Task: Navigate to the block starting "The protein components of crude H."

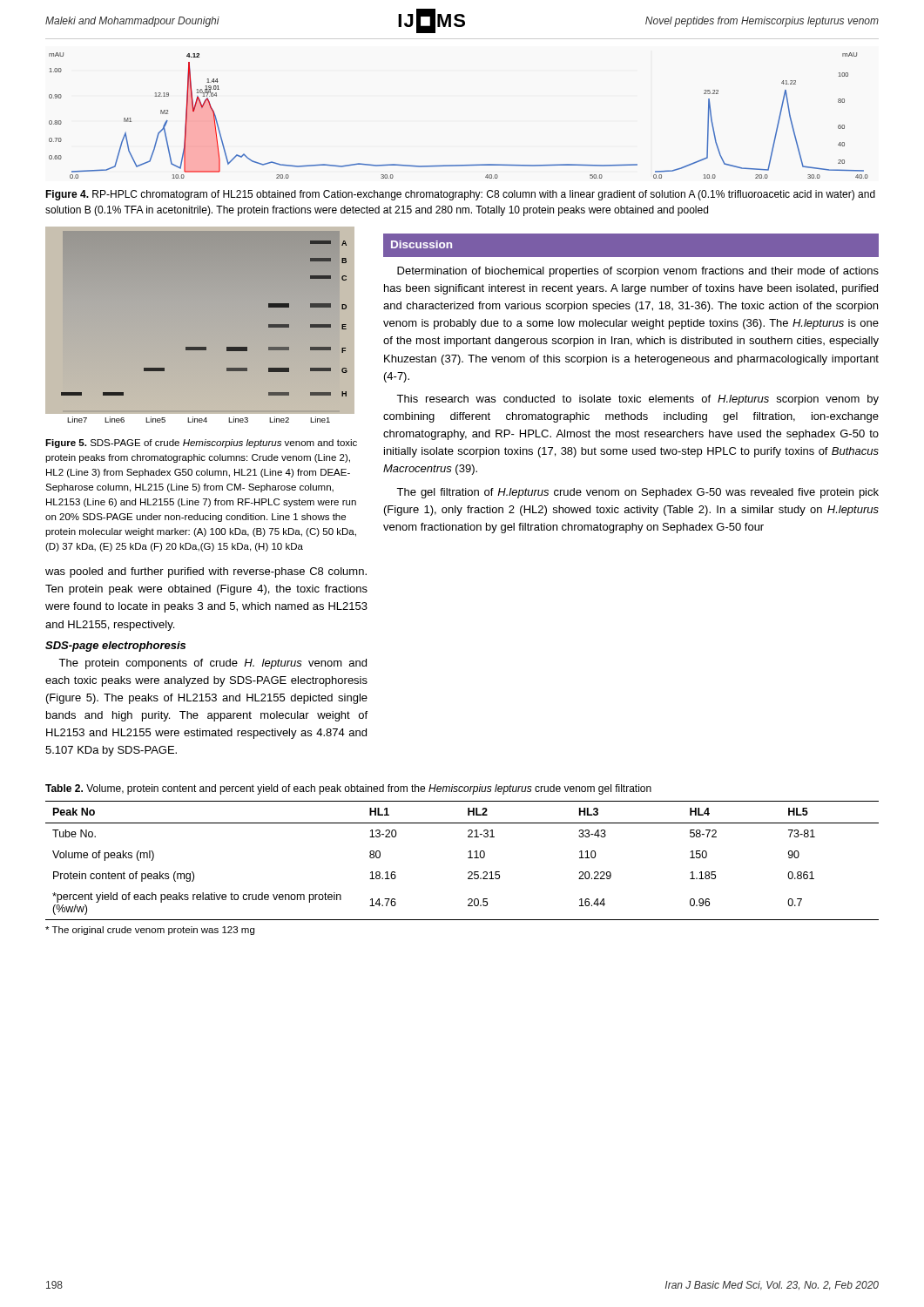Action: pos(206,707)
